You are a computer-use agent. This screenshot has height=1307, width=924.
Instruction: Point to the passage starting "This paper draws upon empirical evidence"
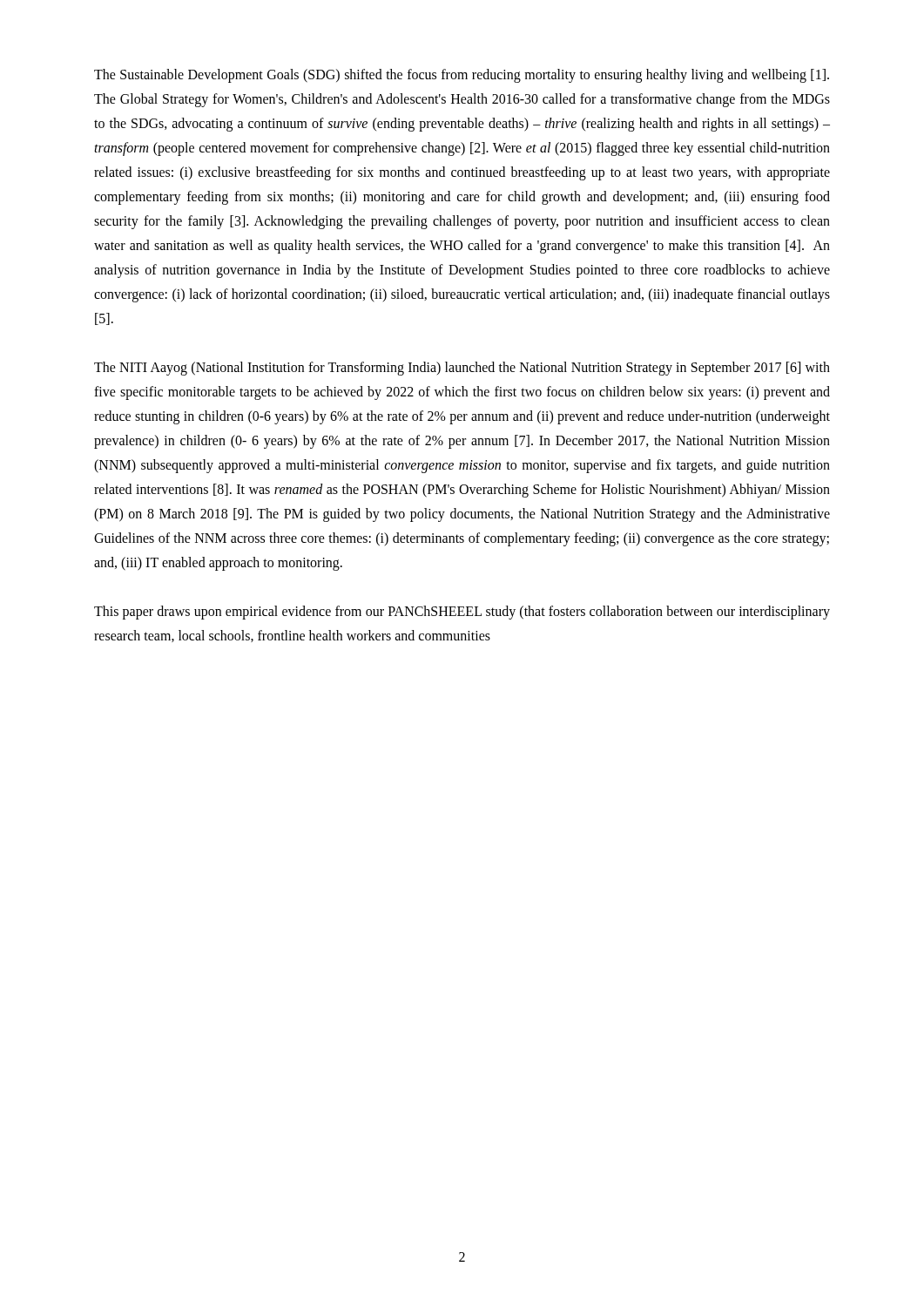462,623
